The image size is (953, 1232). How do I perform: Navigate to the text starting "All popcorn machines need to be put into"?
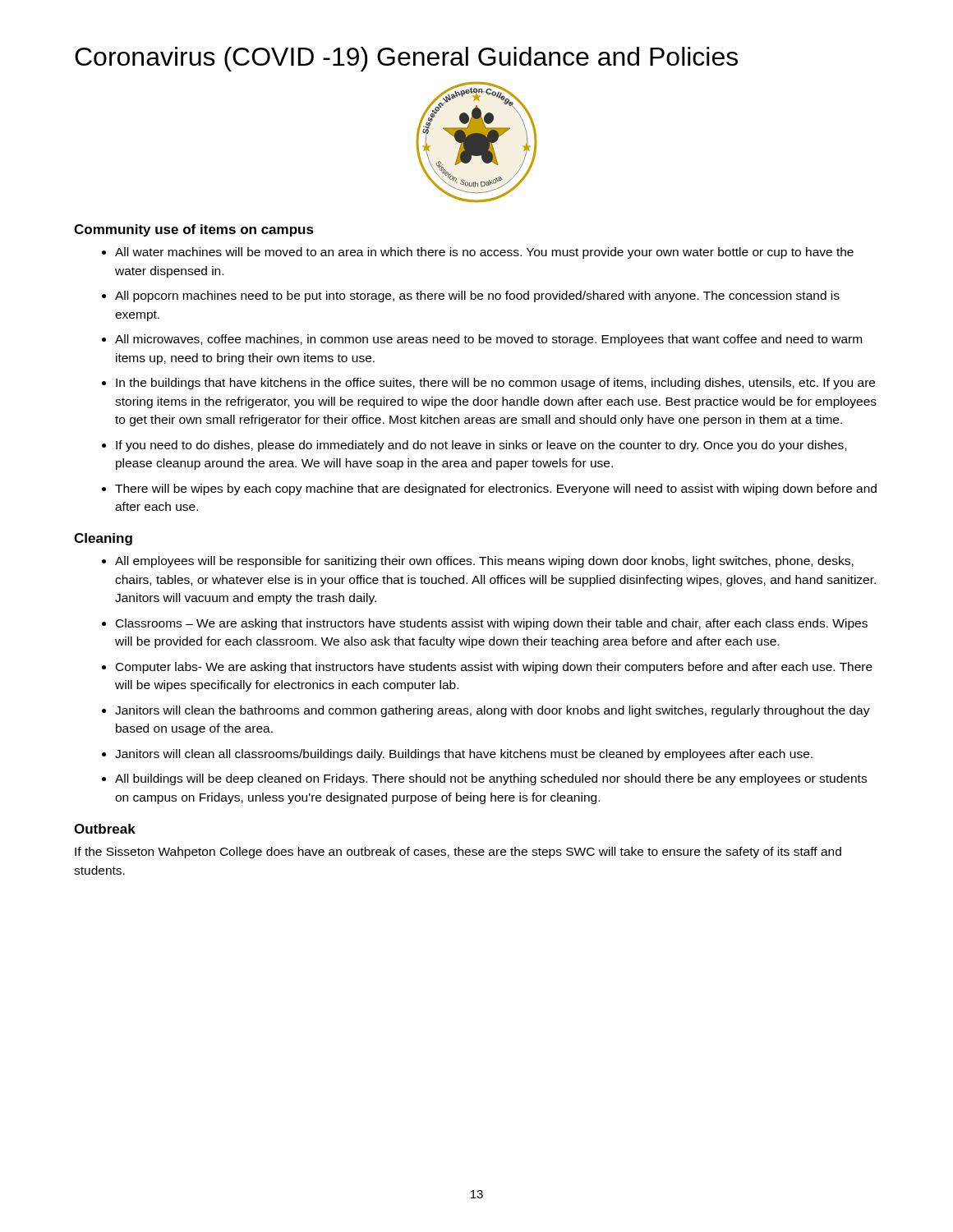point(477,305)
